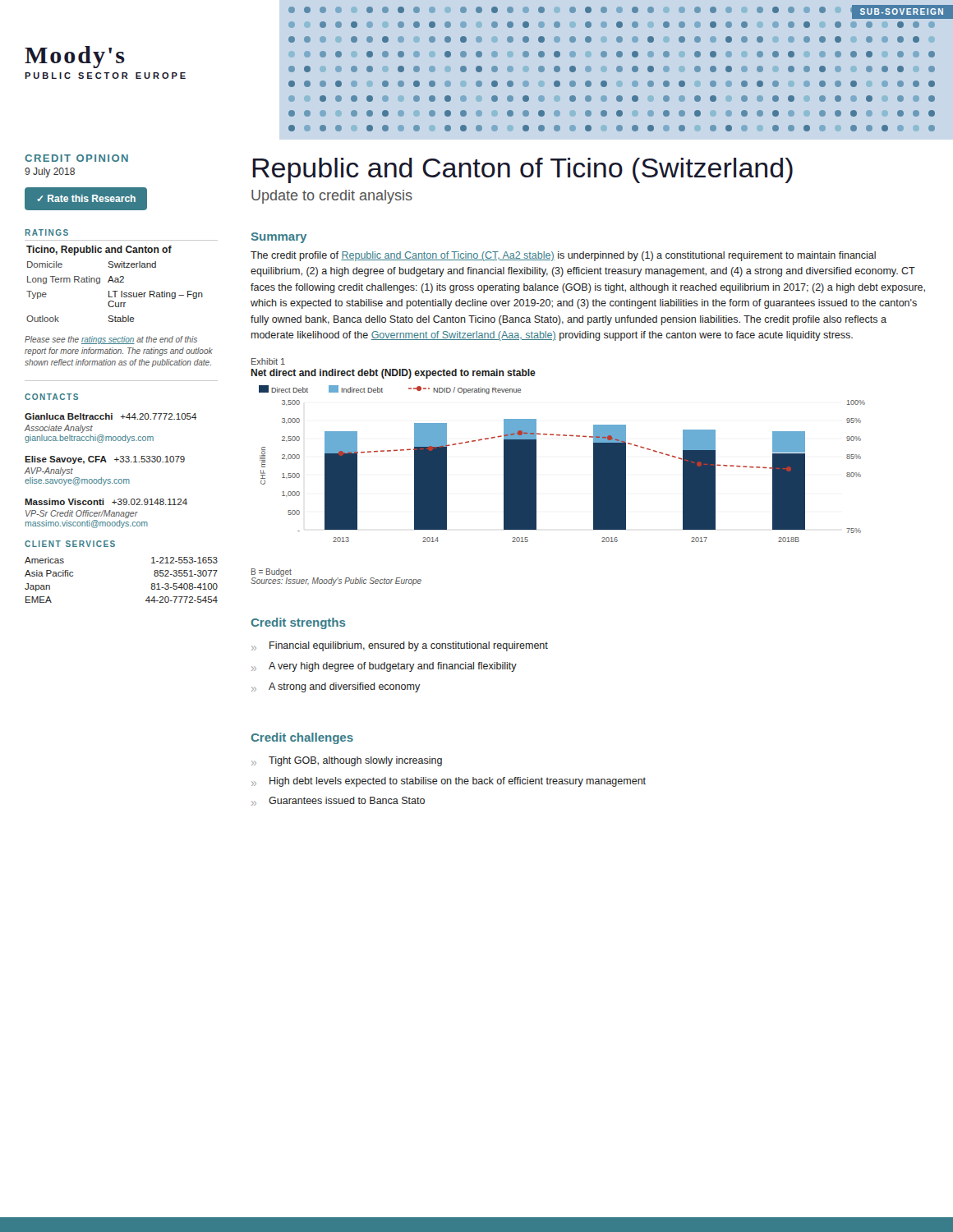953x1232 pixels.
Task: Locate the text "CLIENT SERVICES"
Action: (x=121, y=544)
